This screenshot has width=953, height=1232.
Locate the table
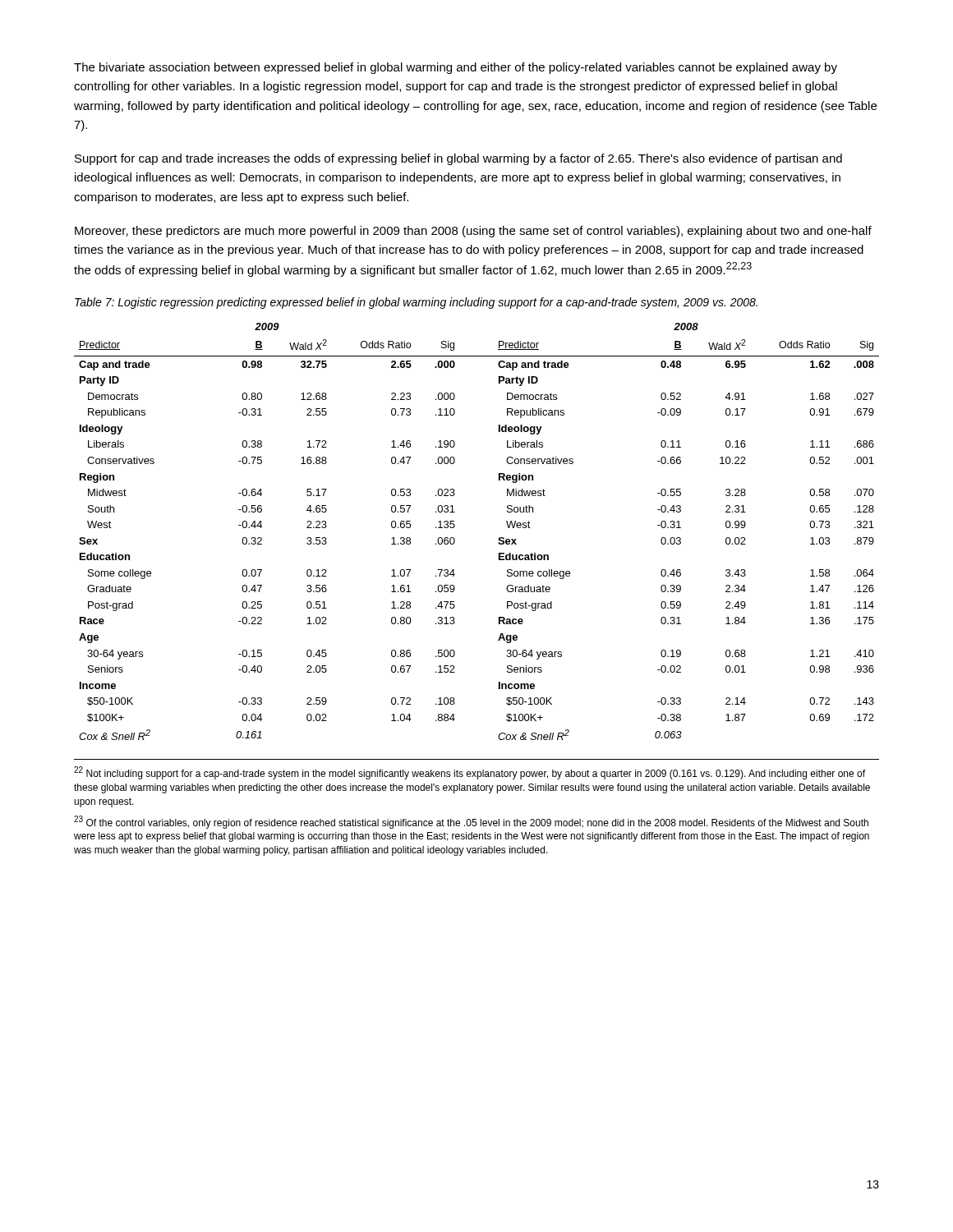pyautogui.click(x=476, y=531)
